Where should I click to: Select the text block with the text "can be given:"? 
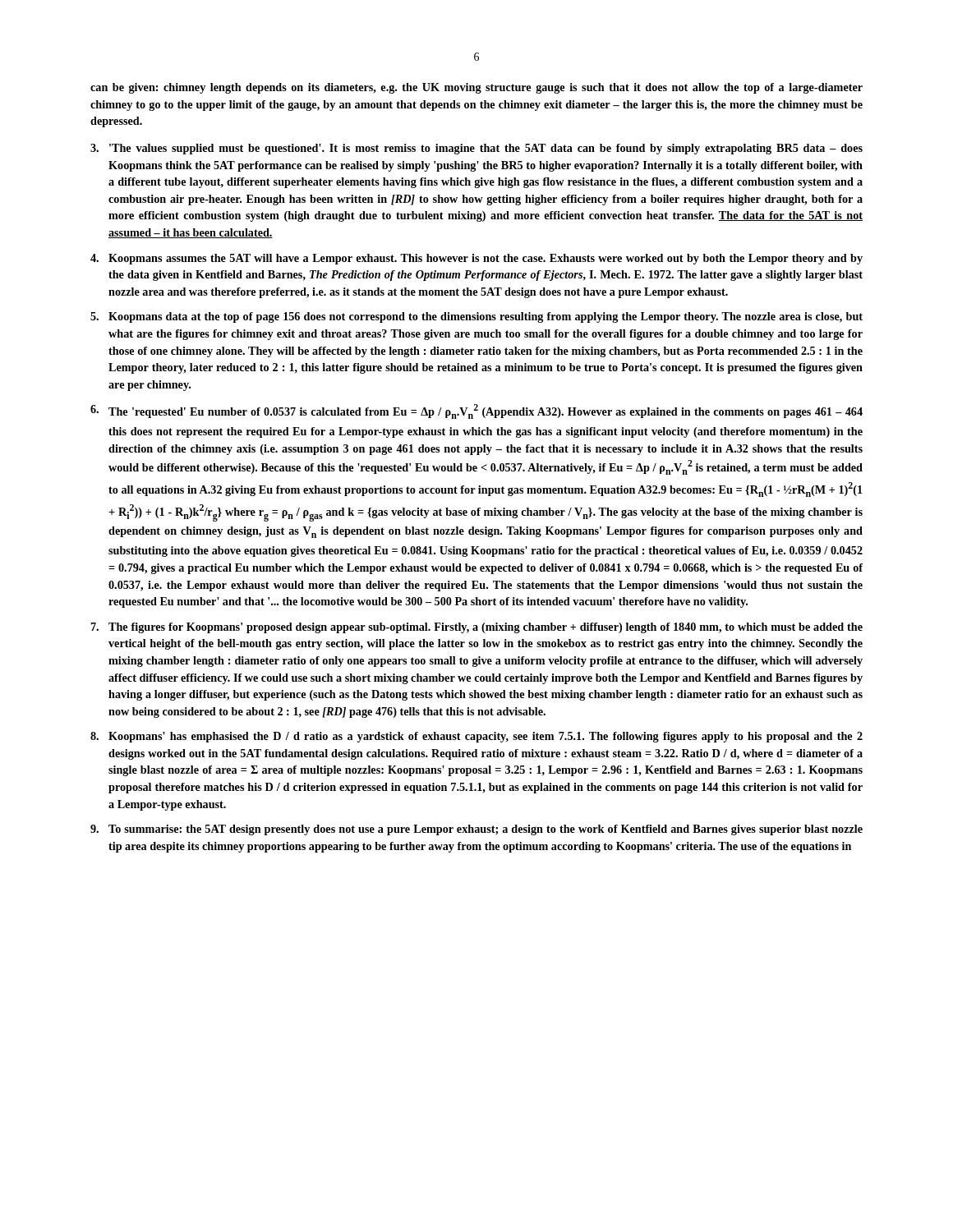[x=476, y=104]
